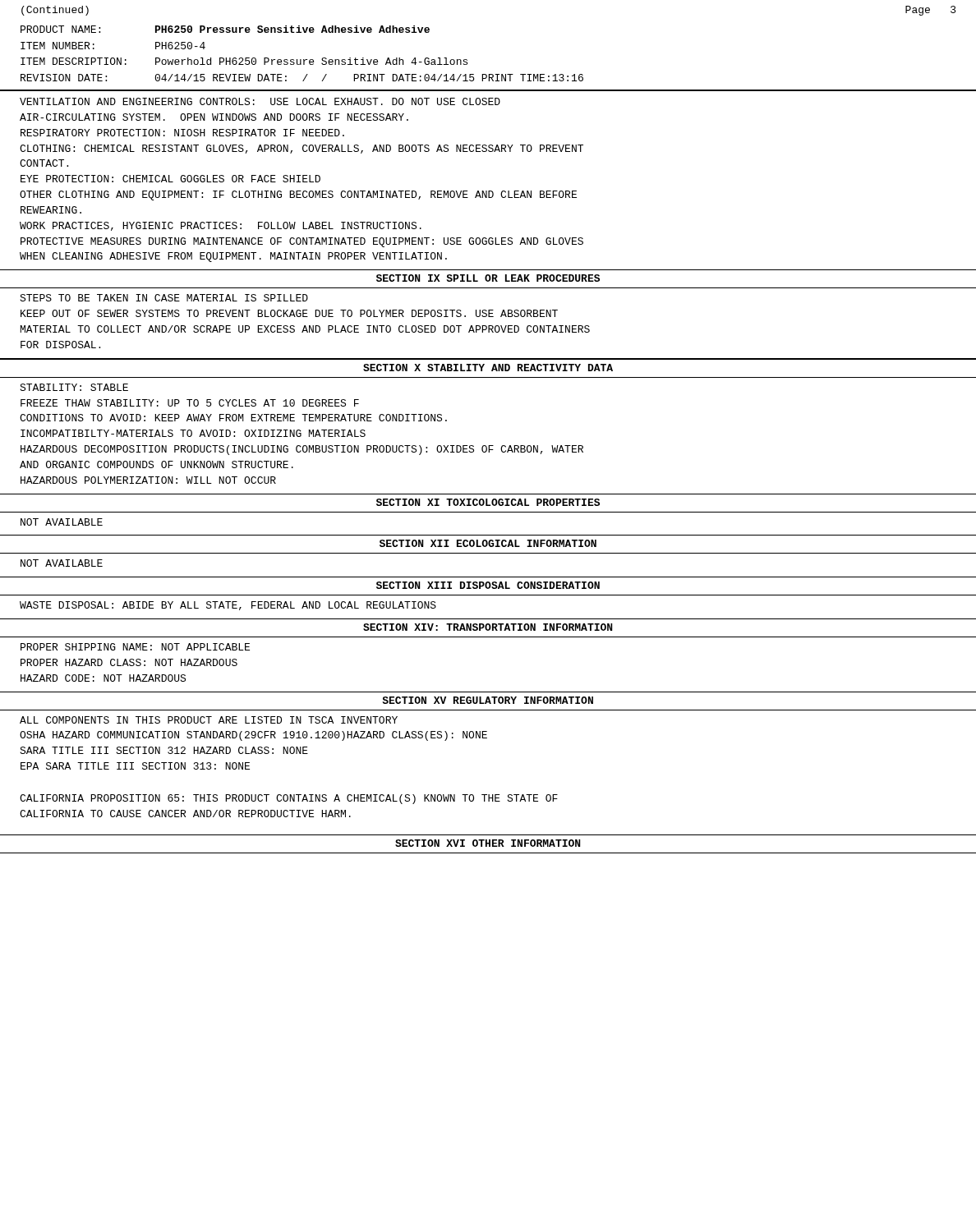Find the passage starting "SECTION XIII DISPOSAL"
Image resolution: width=976 pixels, height=1232 pixels.
(x=488, y=586)
